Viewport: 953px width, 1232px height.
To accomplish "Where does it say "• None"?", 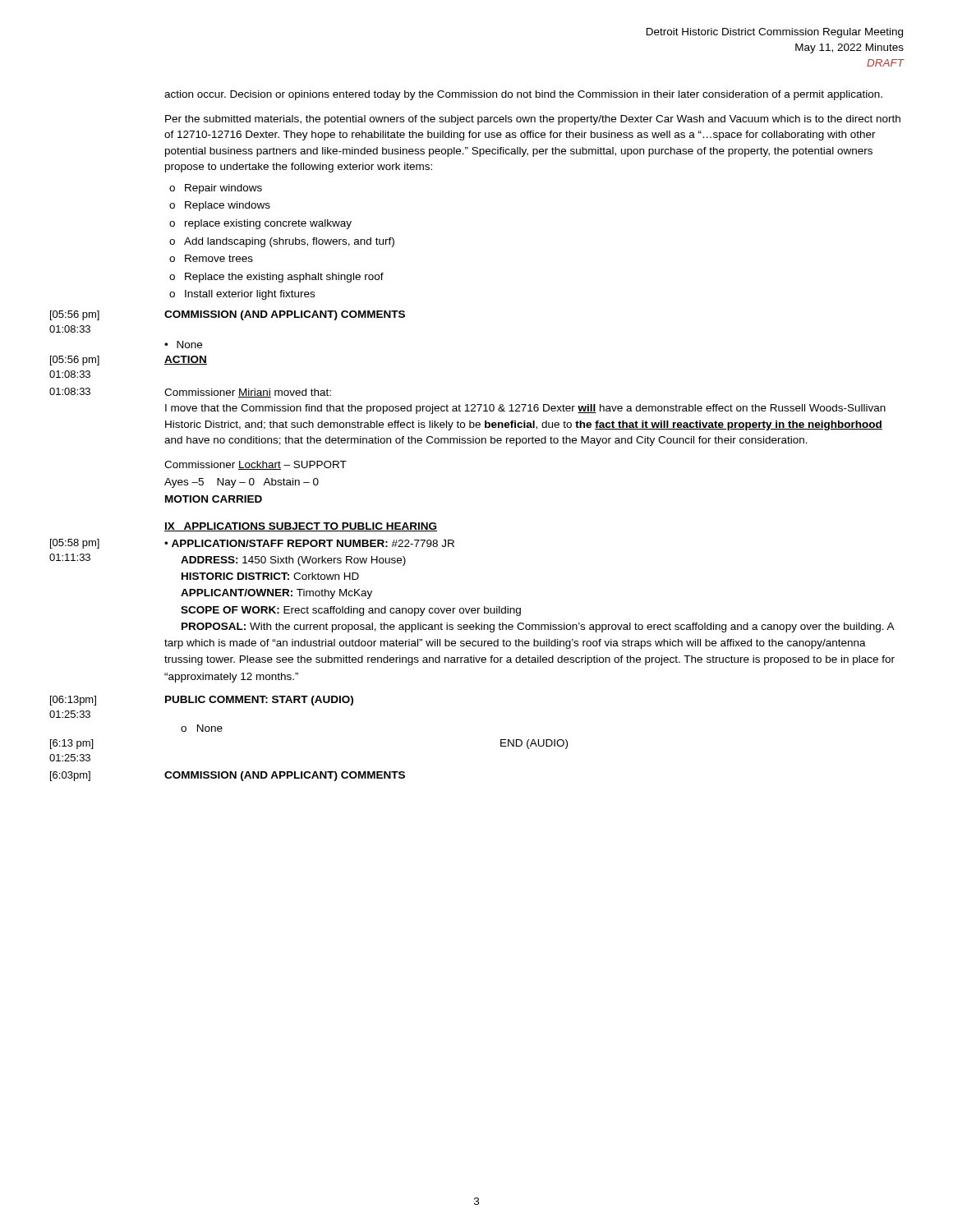I will 184,345.
